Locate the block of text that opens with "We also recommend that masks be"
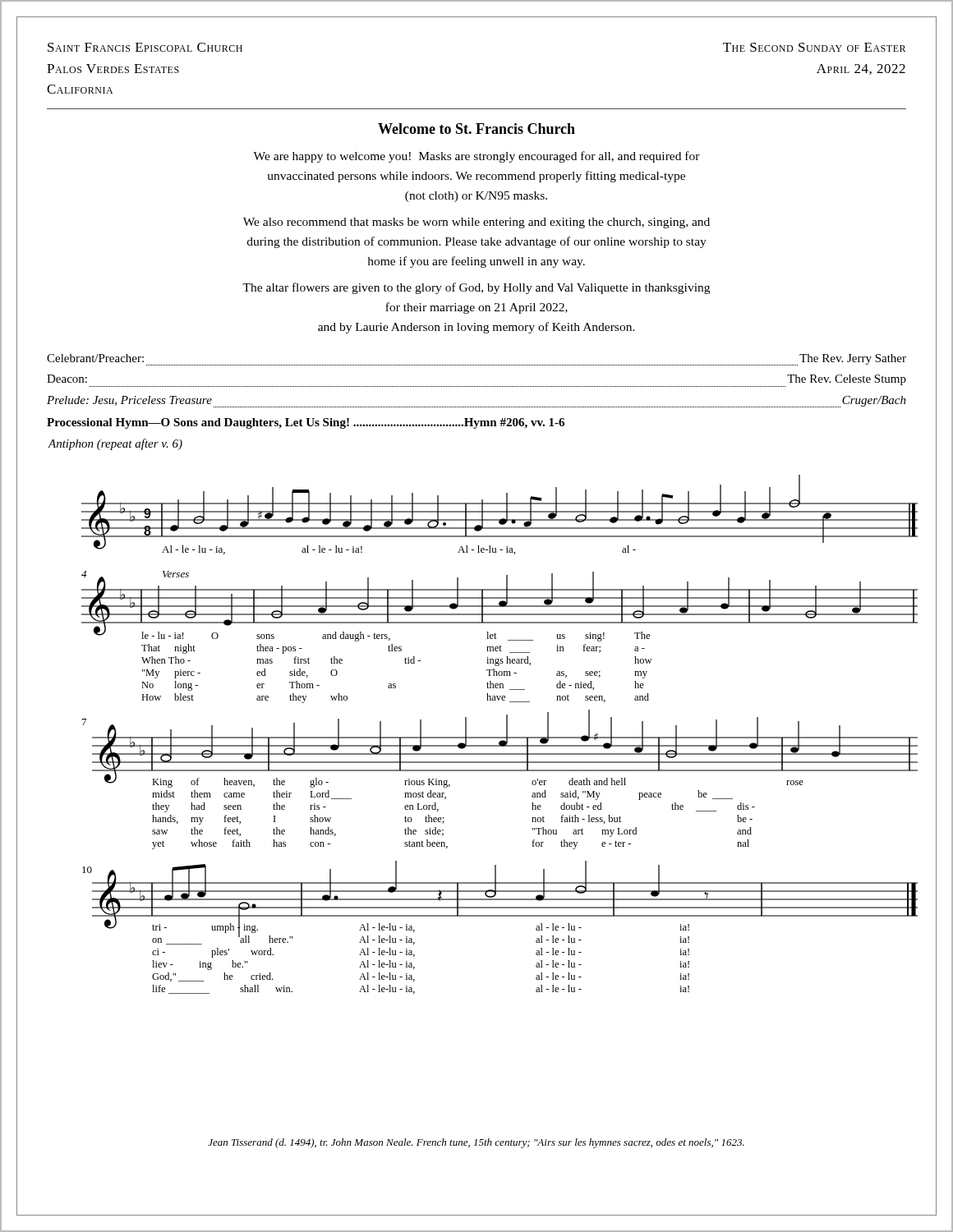Viewport: 953px width, 1232px height. pos(476,241)
